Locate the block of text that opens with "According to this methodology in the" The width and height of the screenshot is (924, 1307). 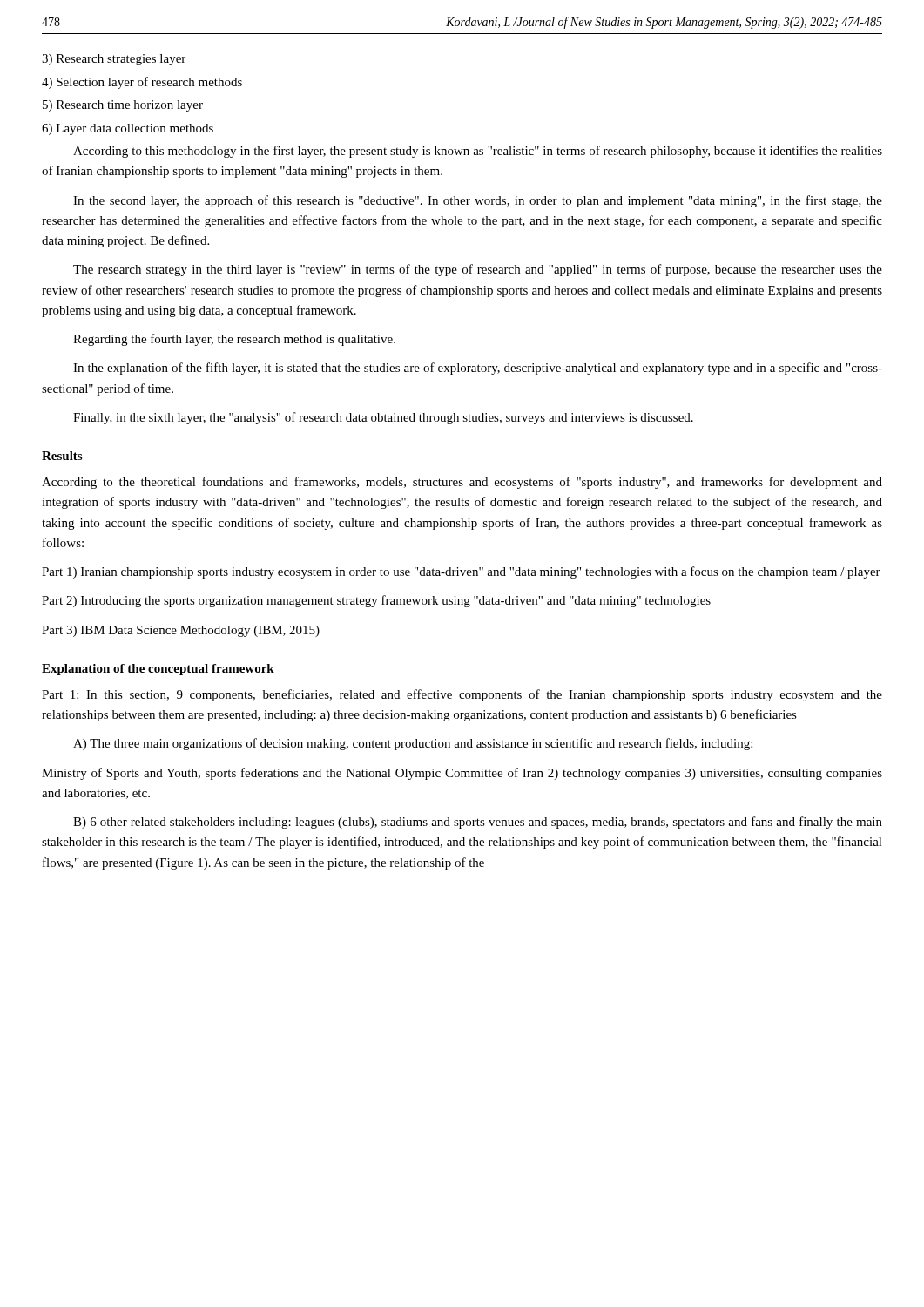462,161
